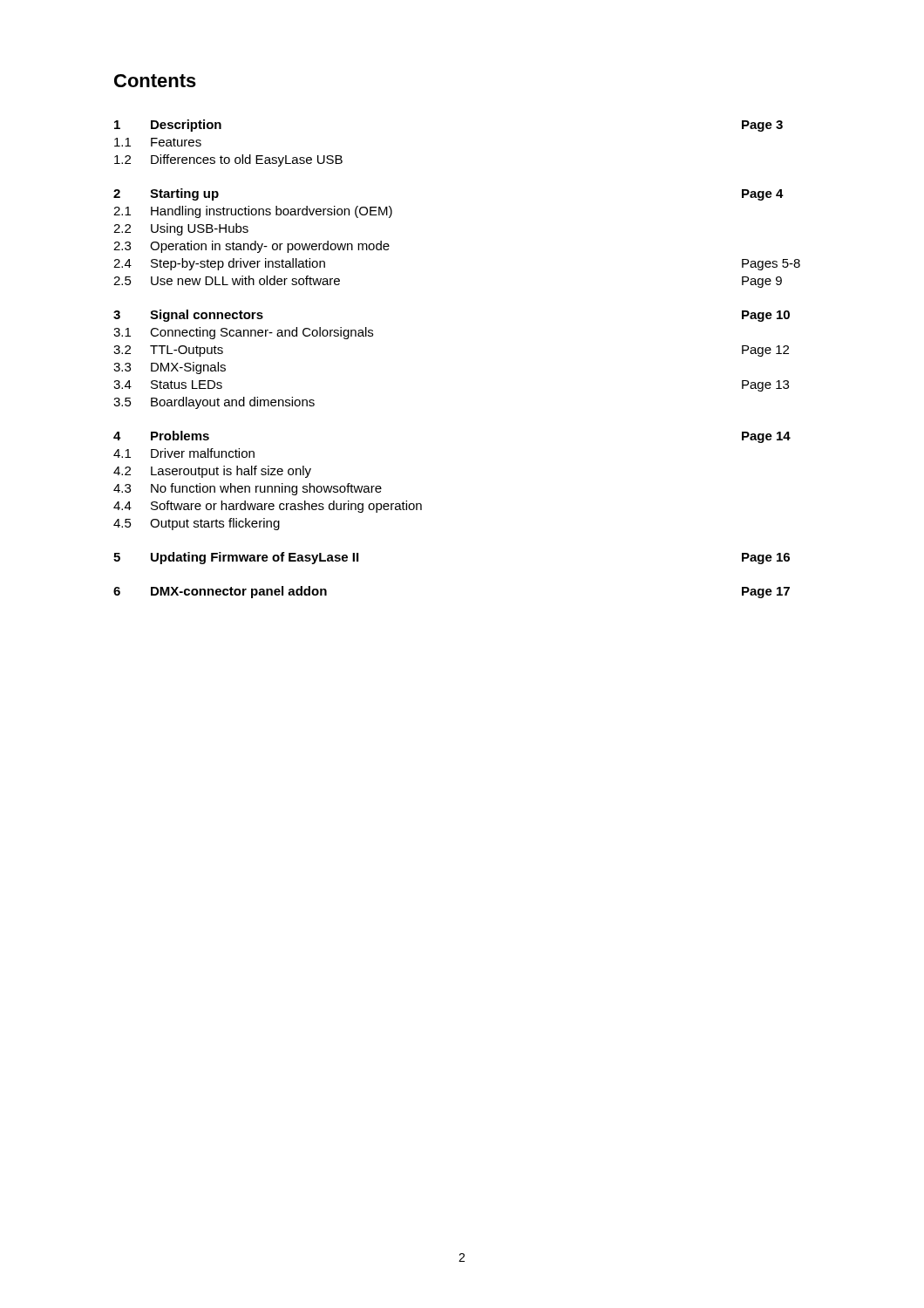This screenshot has width=924, height=1308.
Task: Navigate to the passage starting "2.3 Operation in standy- or powerdown mode"
Action: pyautogui.click(x=251, y=247)
